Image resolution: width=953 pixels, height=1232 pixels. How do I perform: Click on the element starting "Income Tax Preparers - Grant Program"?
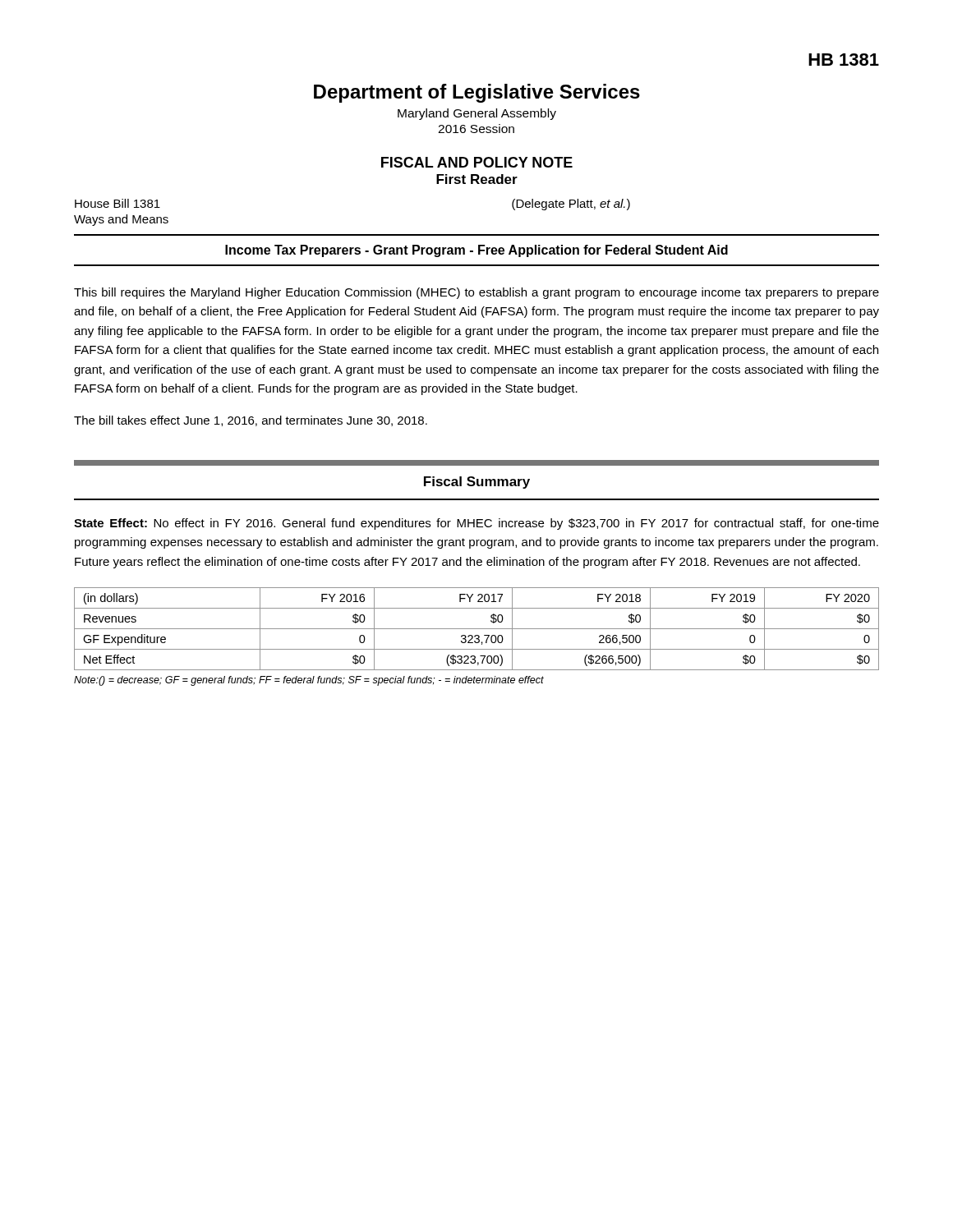click(x=476, y=250)
